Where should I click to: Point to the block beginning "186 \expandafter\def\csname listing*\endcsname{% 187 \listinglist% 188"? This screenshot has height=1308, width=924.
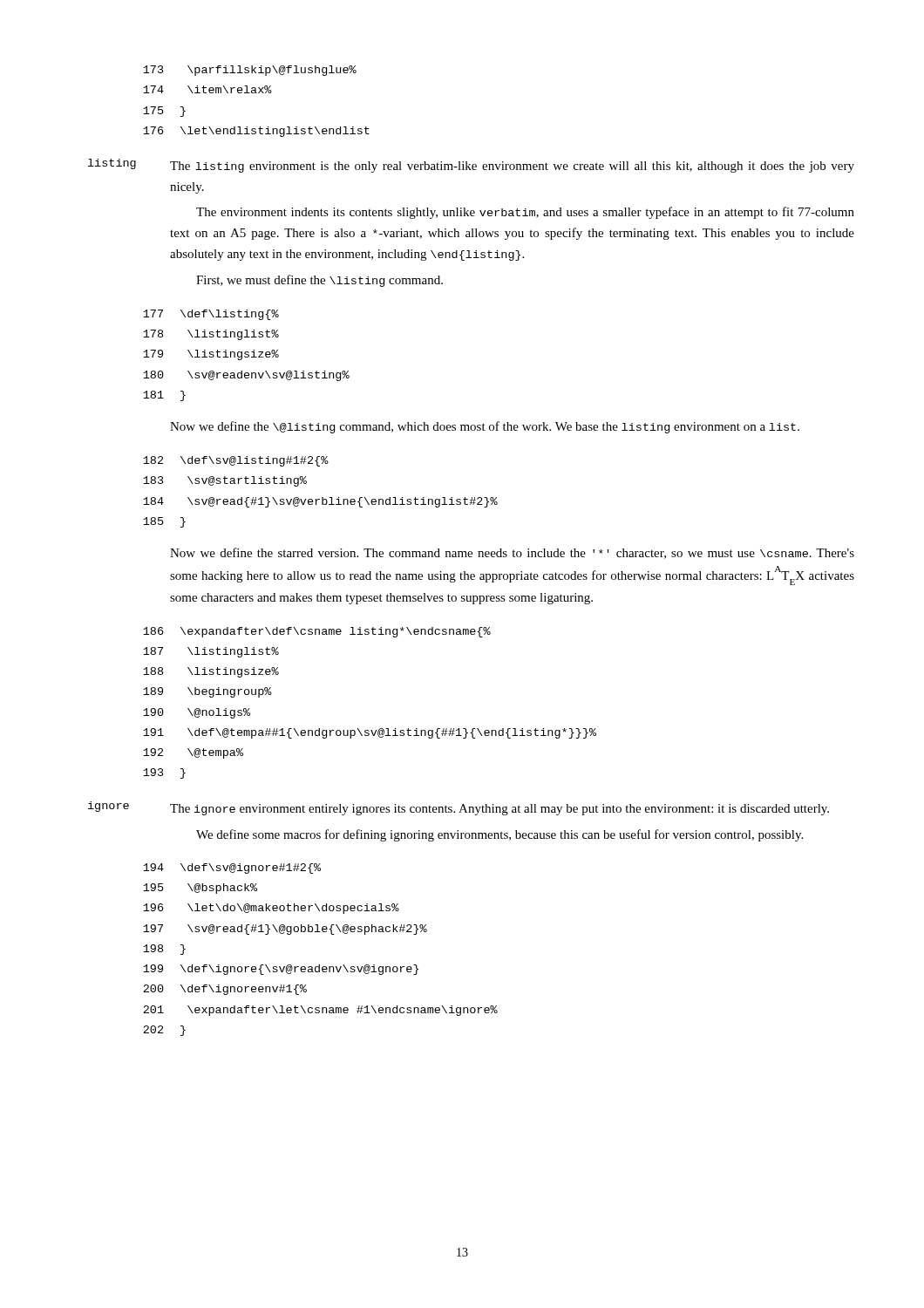click(317, 632)
